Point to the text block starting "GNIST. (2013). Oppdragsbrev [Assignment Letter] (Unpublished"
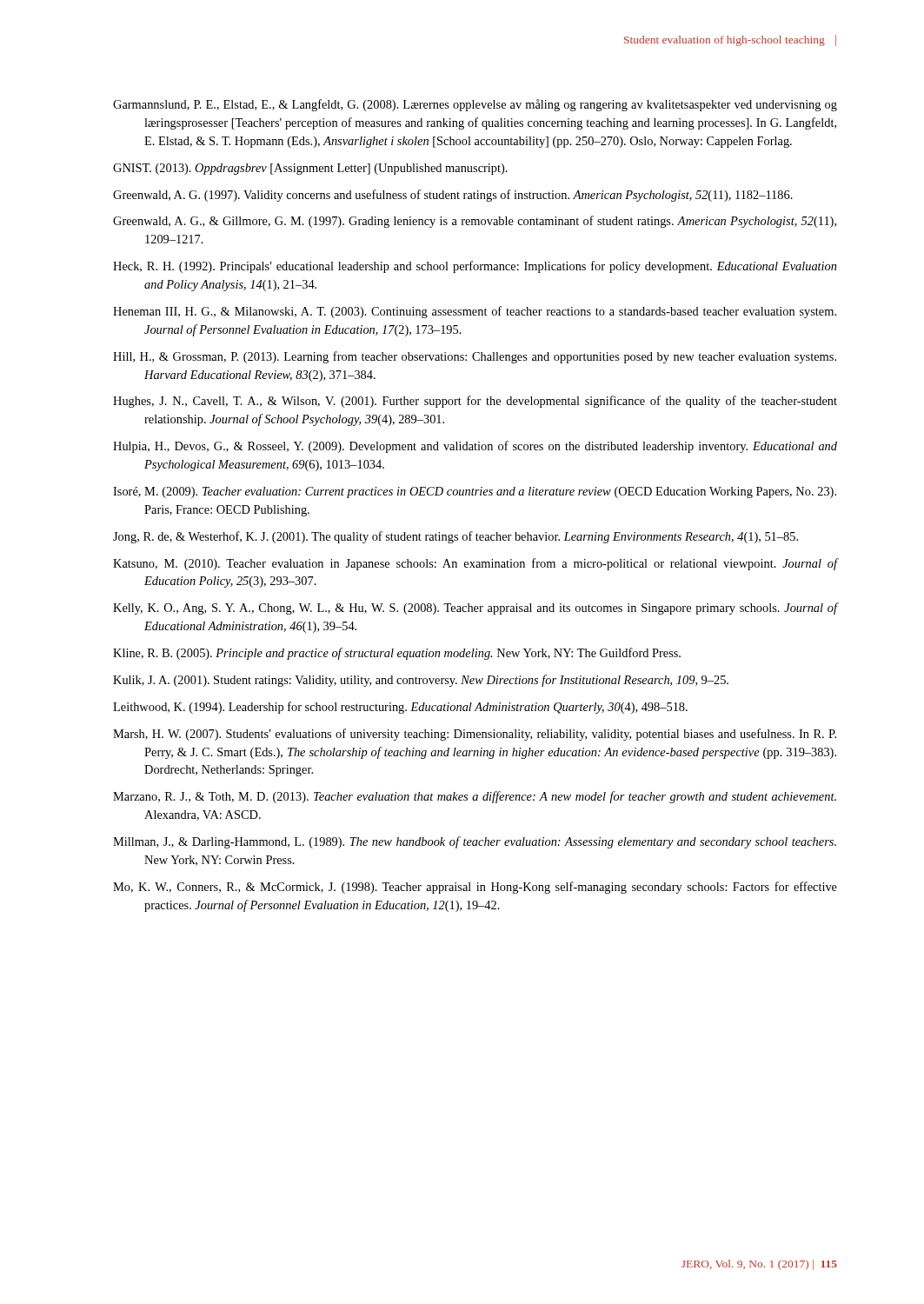This screenshot has height=1304, width=924. (x=311, y=167)
